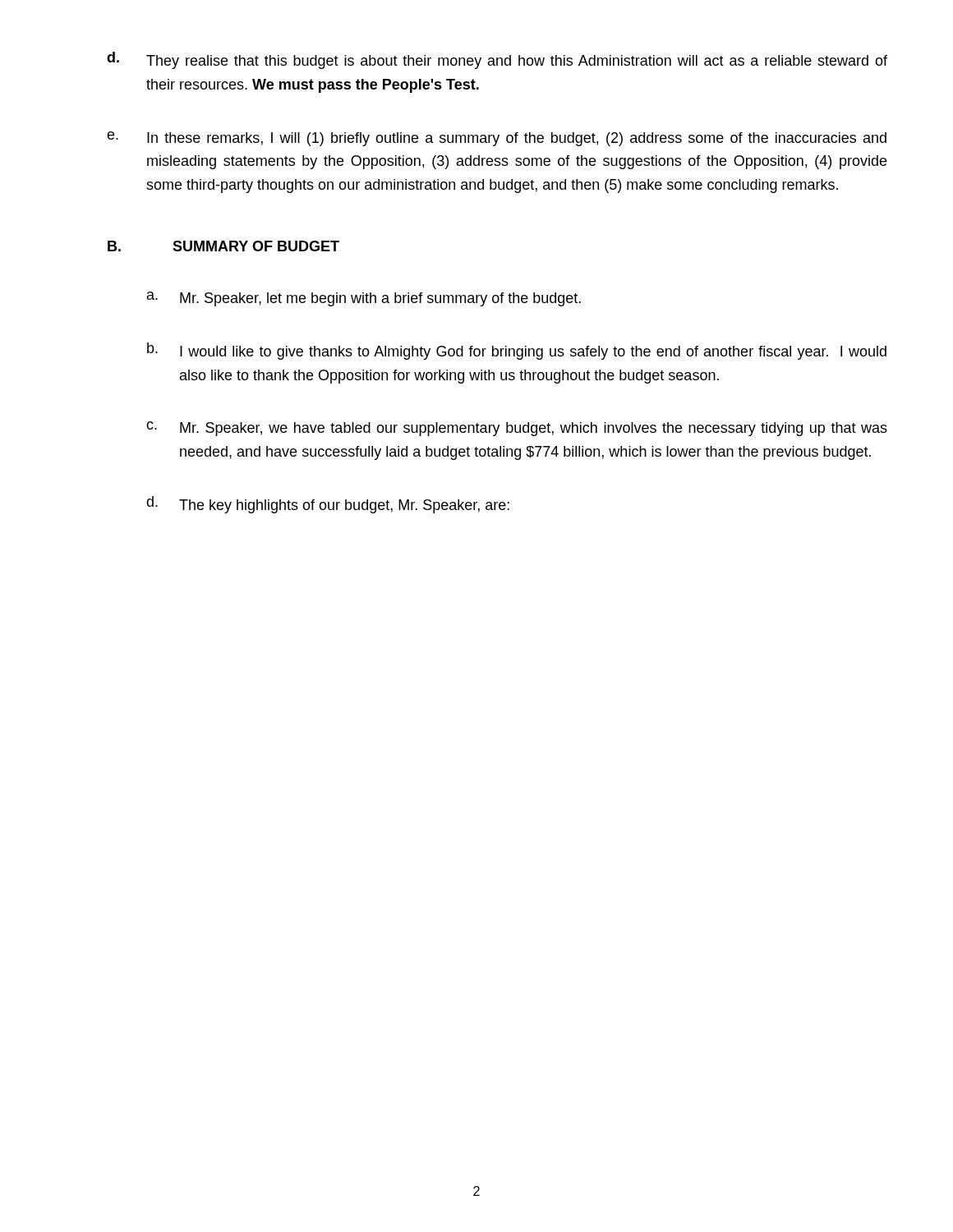The image size is (953, 1232).
Task: Find the text starting "d. The key"
Action: [x=517, y=505]
